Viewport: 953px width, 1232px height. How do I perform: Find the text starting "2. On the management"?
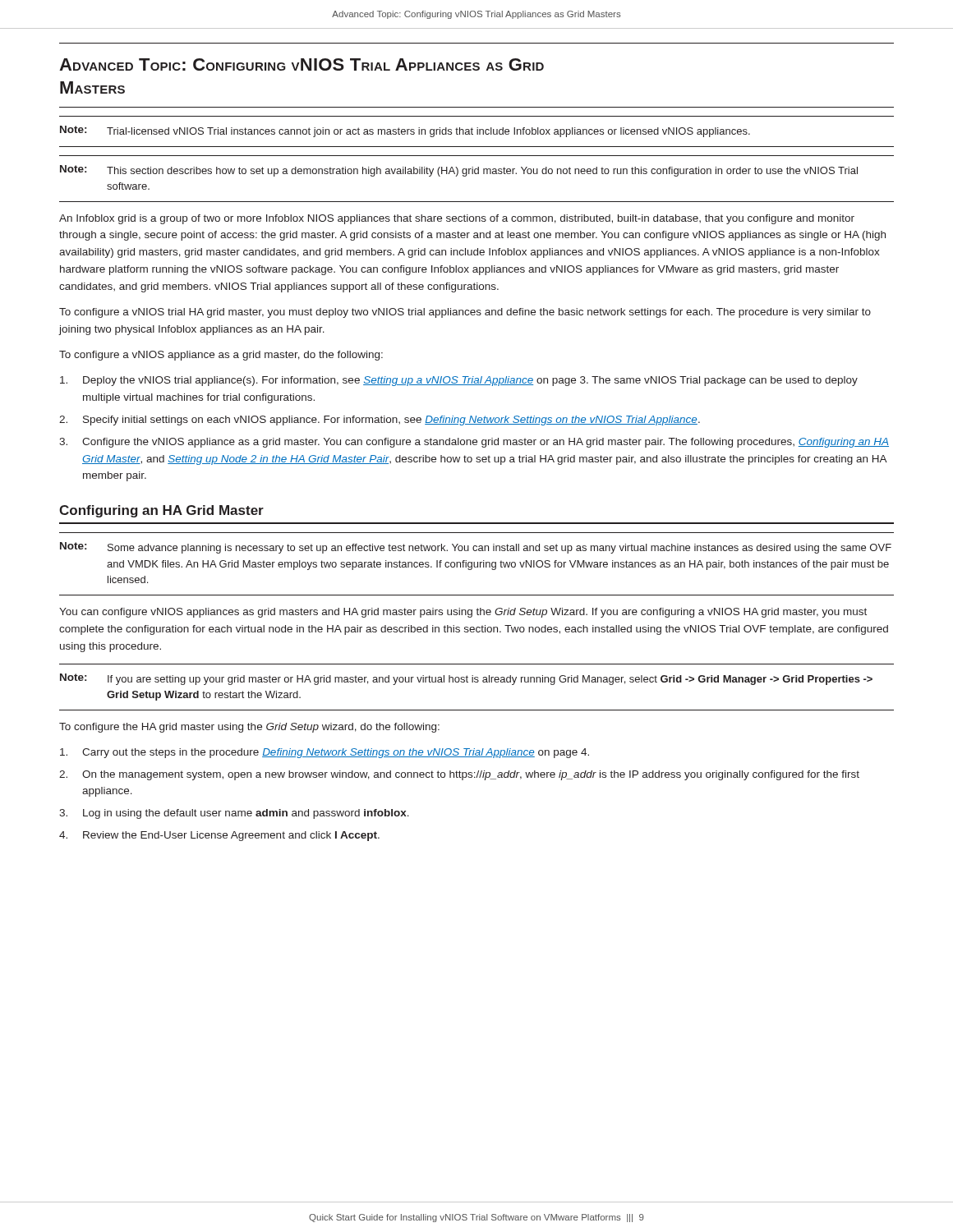pos(476,783)
